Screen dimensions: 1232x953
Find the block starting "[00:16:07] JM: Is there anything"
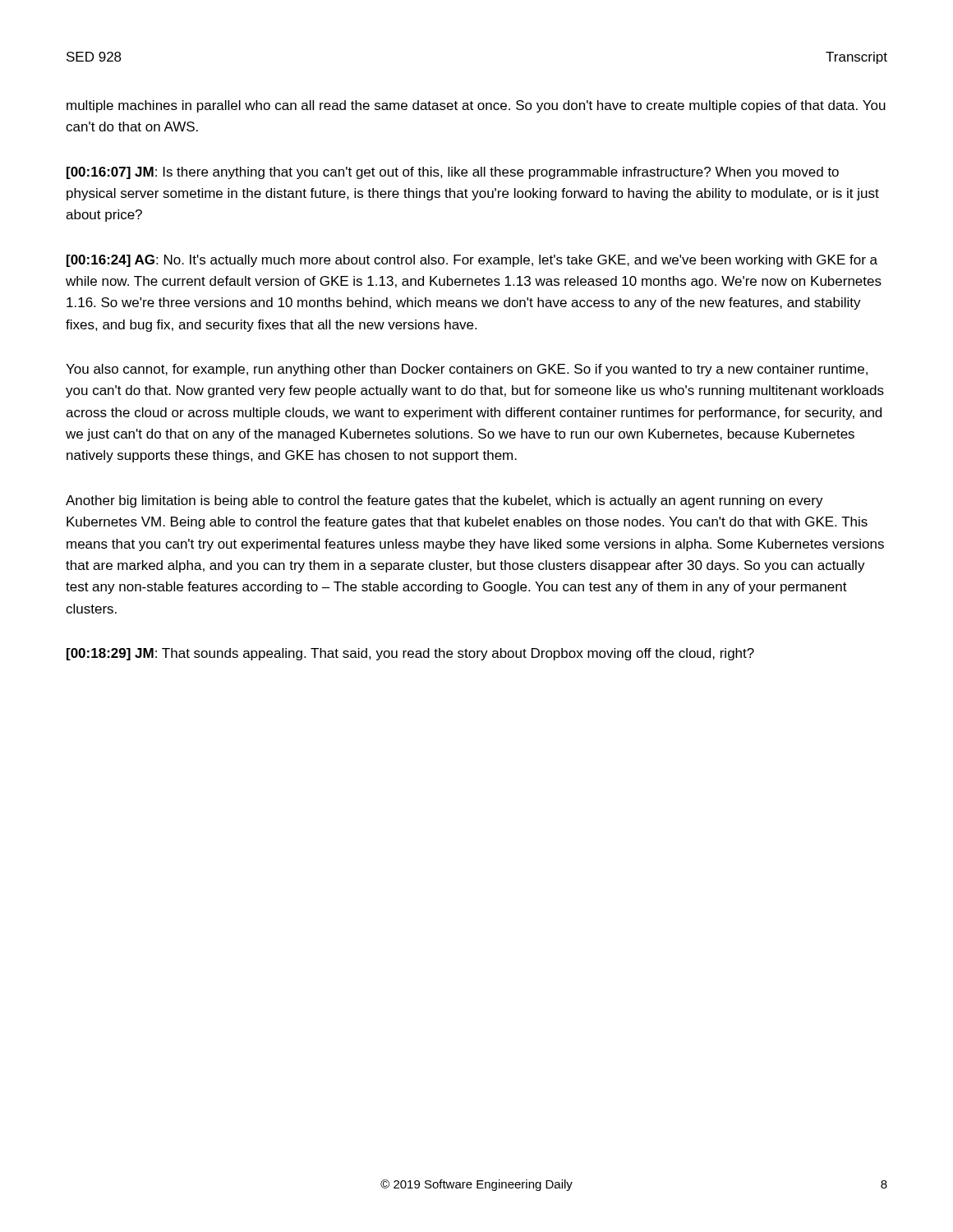coord(472,193)
